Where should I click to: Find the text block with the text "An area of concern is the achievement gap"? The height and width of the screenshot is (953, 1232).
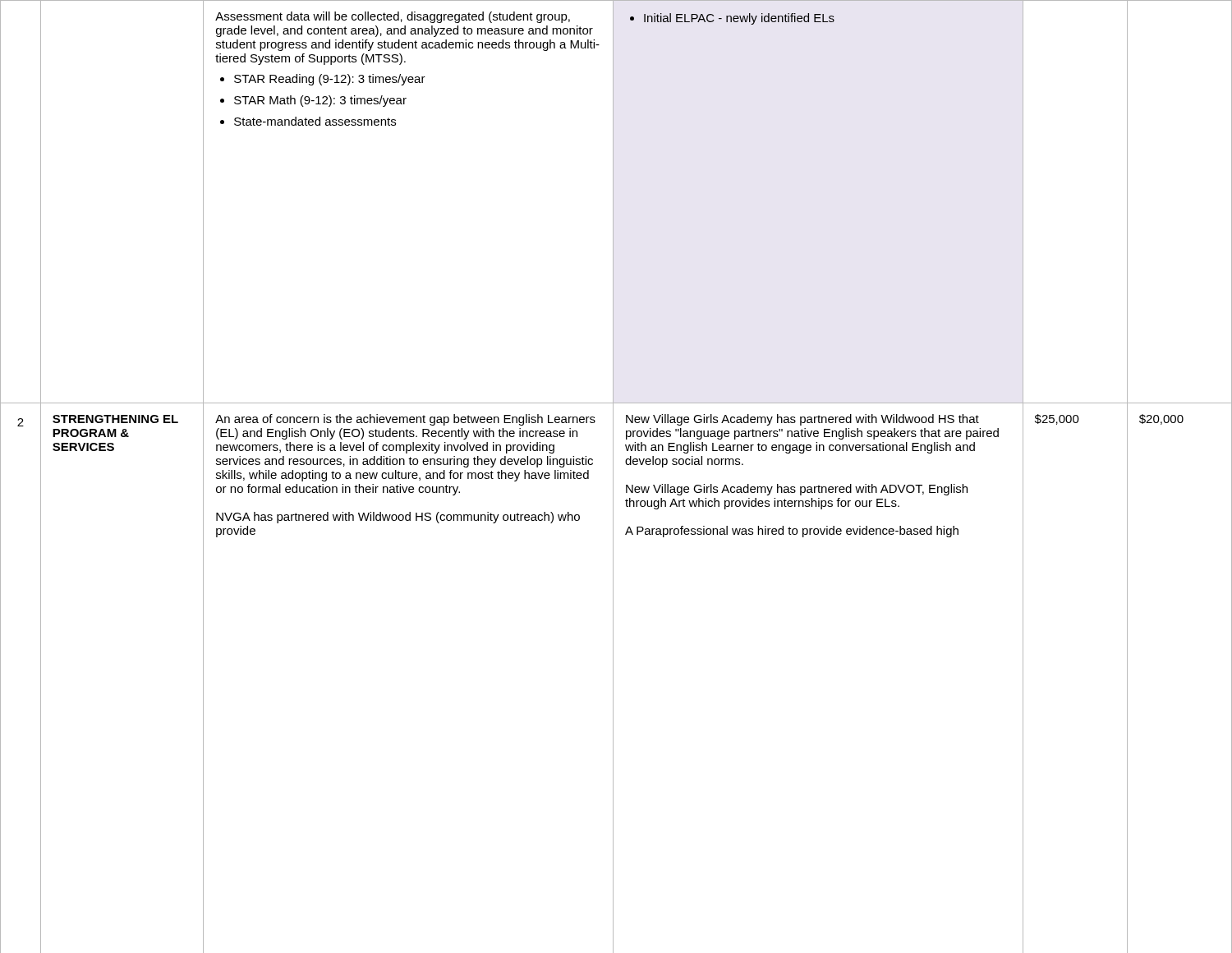(x=406, y=474)
